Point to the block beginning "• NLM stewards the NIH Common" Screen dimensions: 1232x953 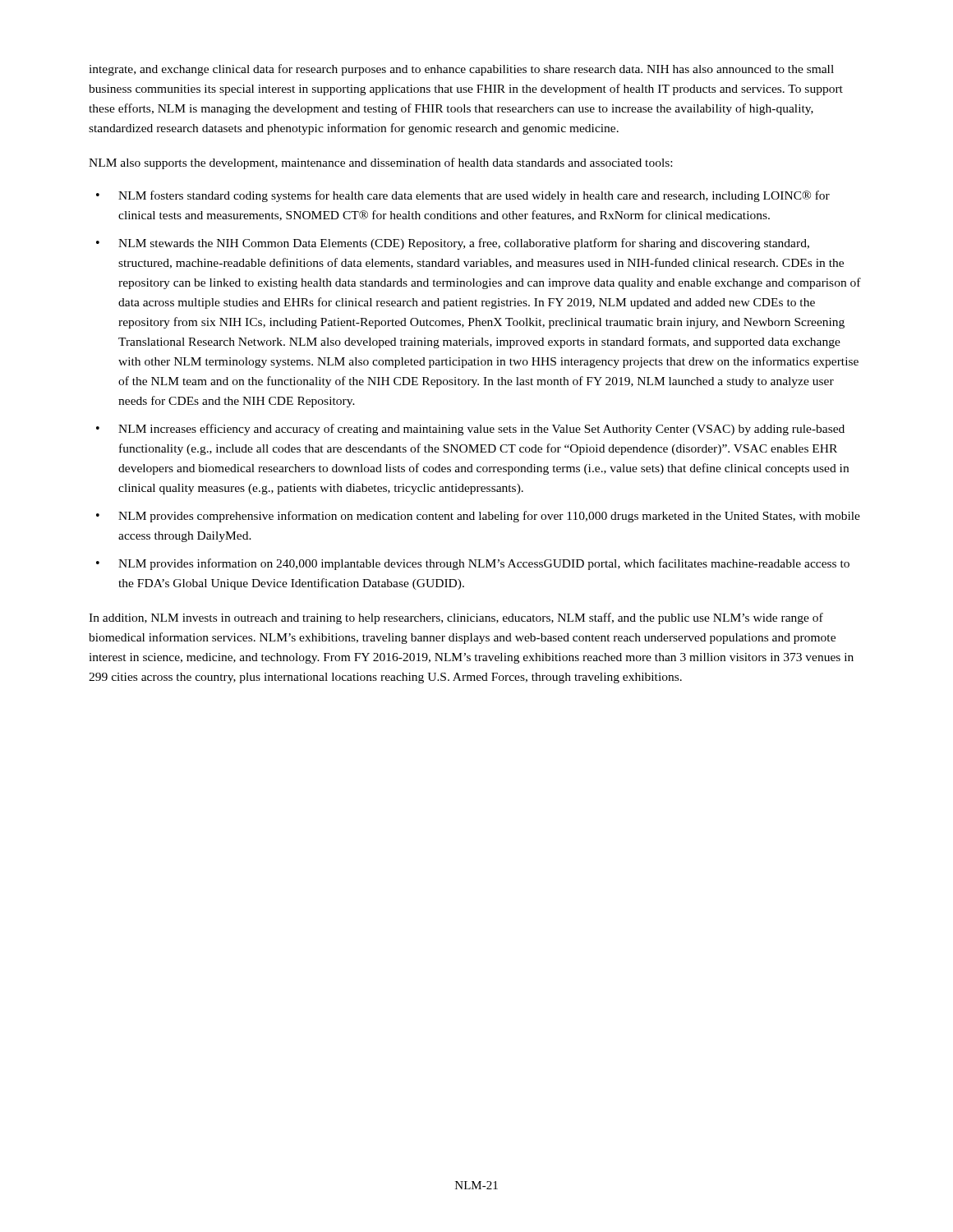click(x=476, y=322)
